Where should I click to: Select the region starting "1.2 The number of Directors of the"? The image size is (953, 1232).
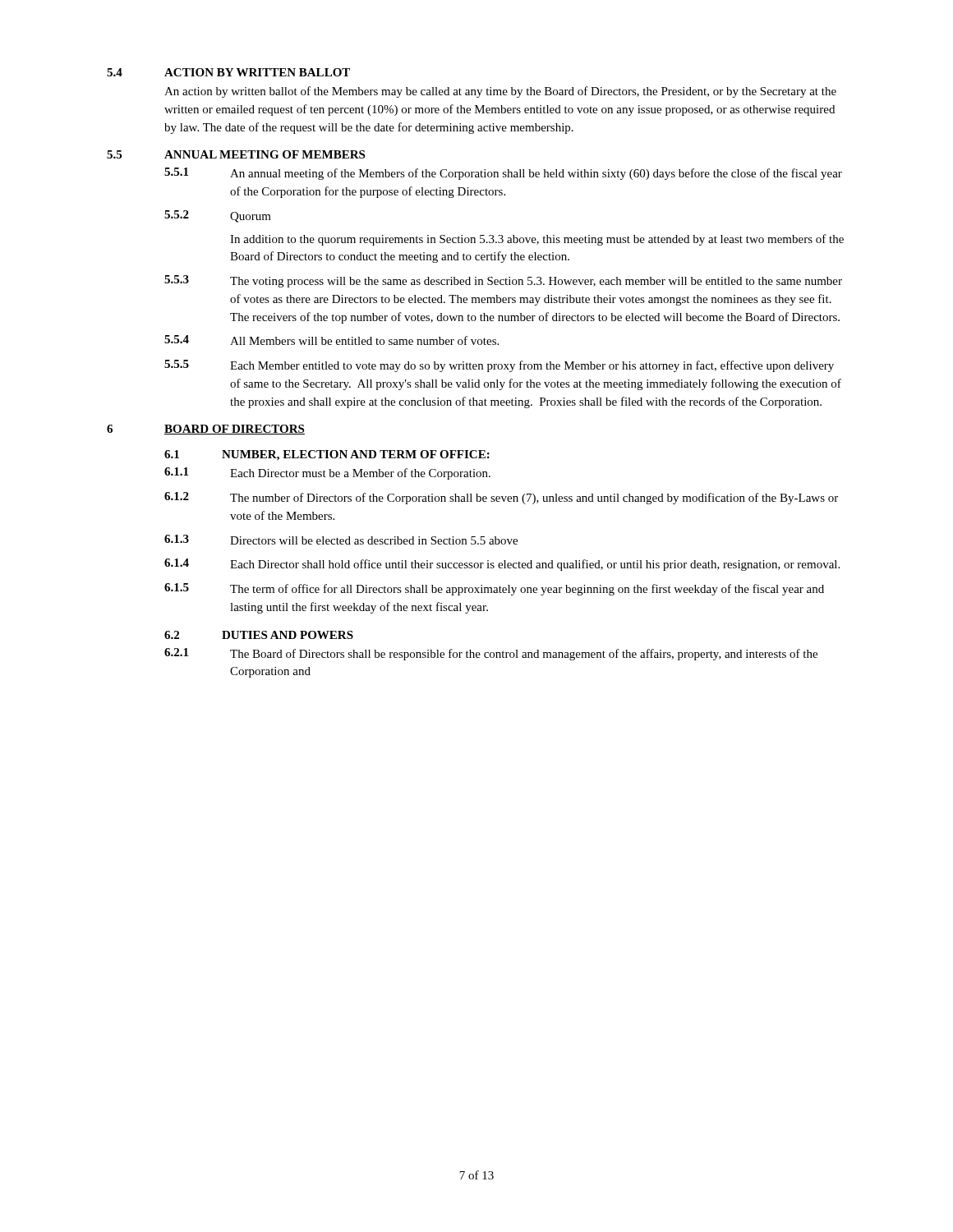click(505, 507)
